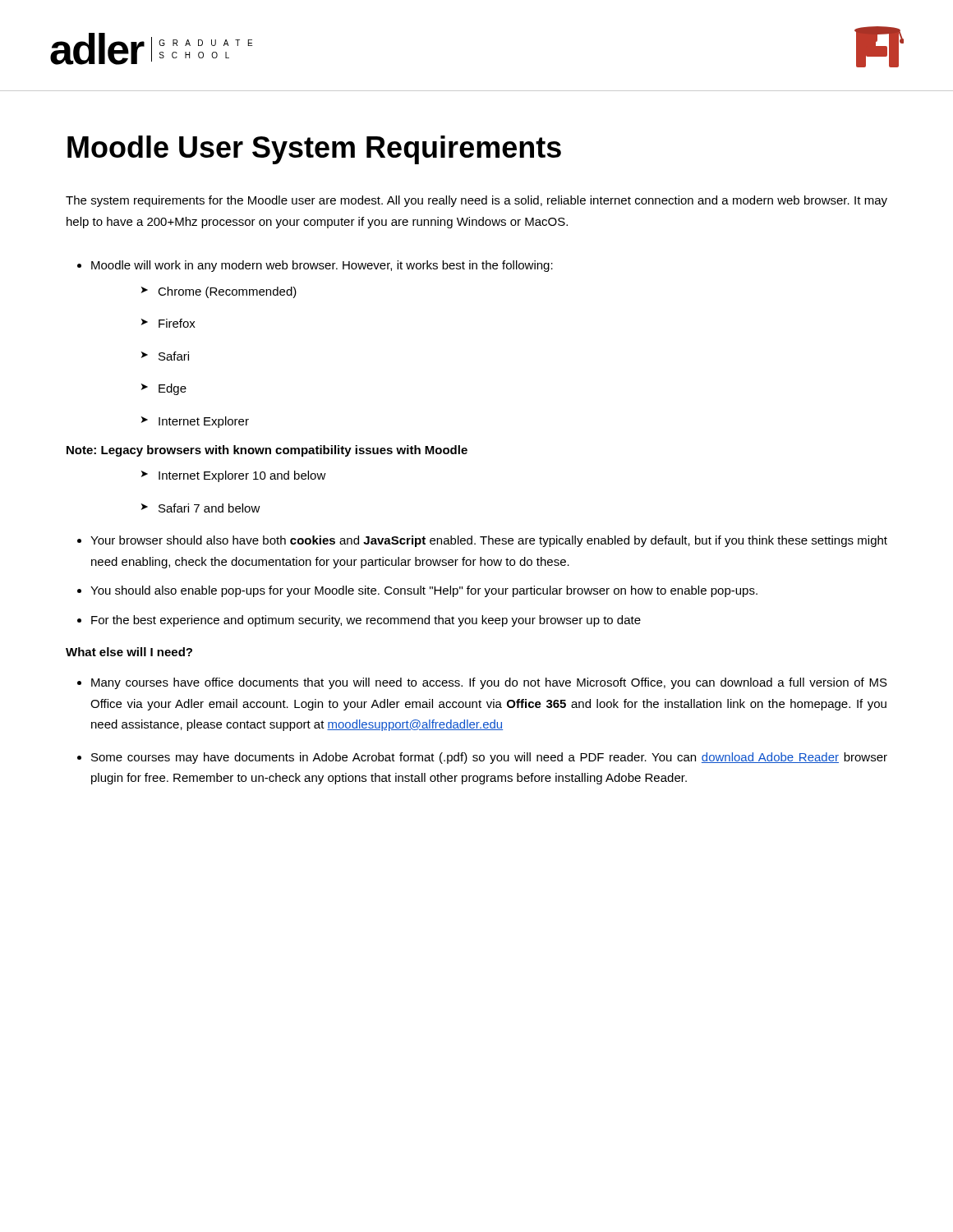Locate the block starting "For the best experience and optimum security, we"
The height and width of the screenshot is (1232, 953).
(366, 619)
